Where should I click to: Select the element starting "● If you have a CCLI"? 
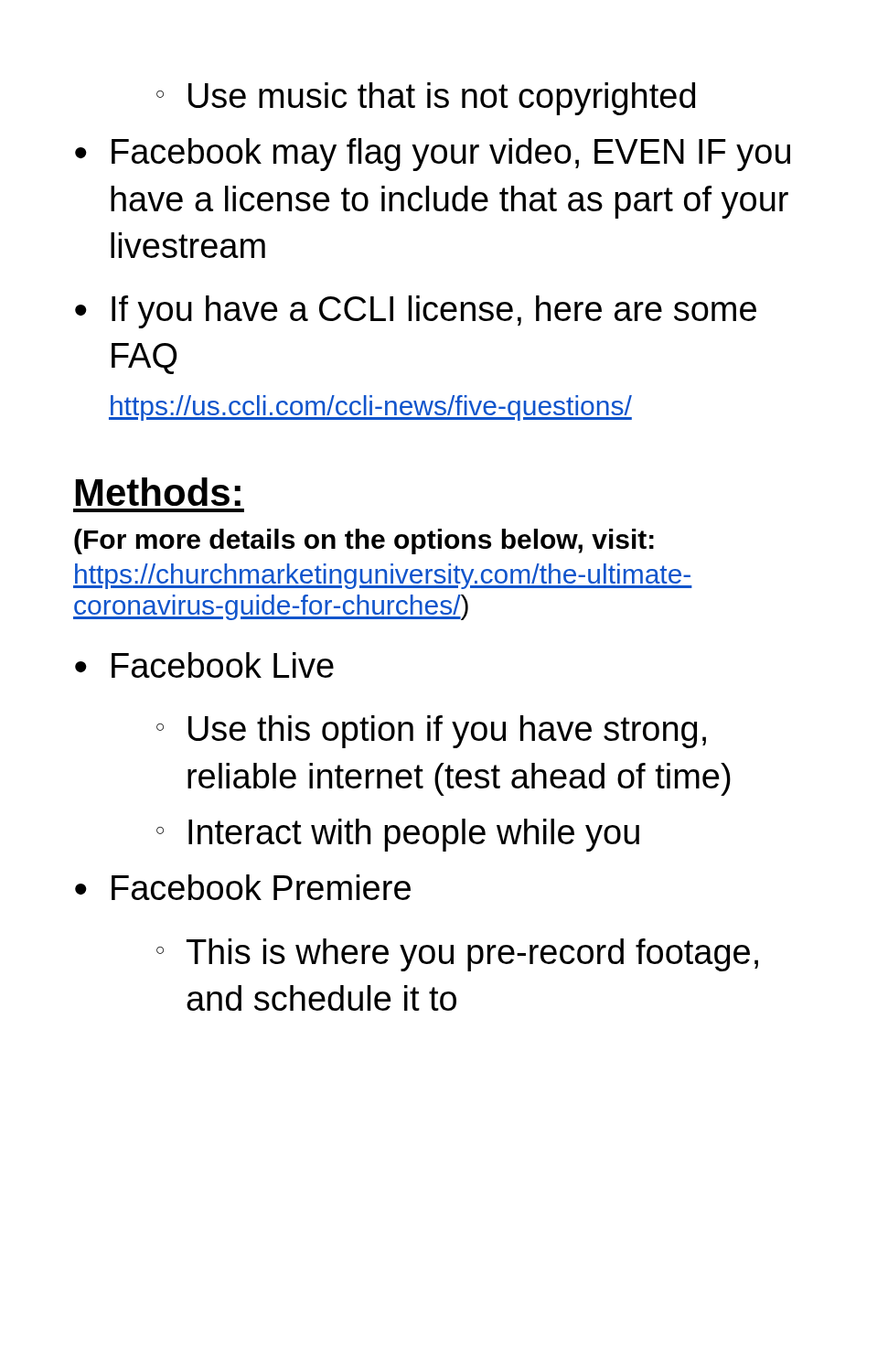(x=416, y=312)
